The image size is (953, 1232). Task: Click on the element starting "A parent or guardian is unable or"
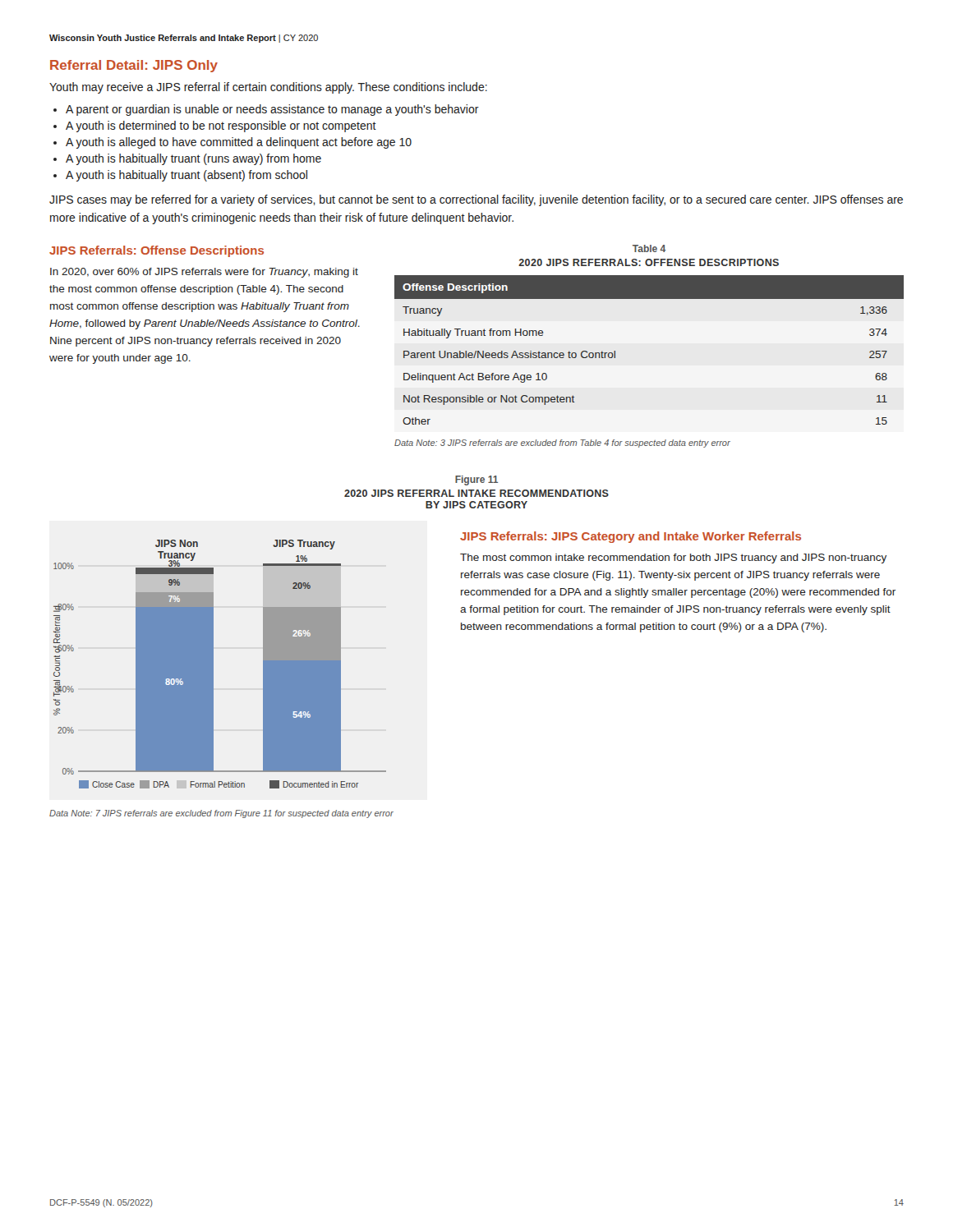[272, 109]
